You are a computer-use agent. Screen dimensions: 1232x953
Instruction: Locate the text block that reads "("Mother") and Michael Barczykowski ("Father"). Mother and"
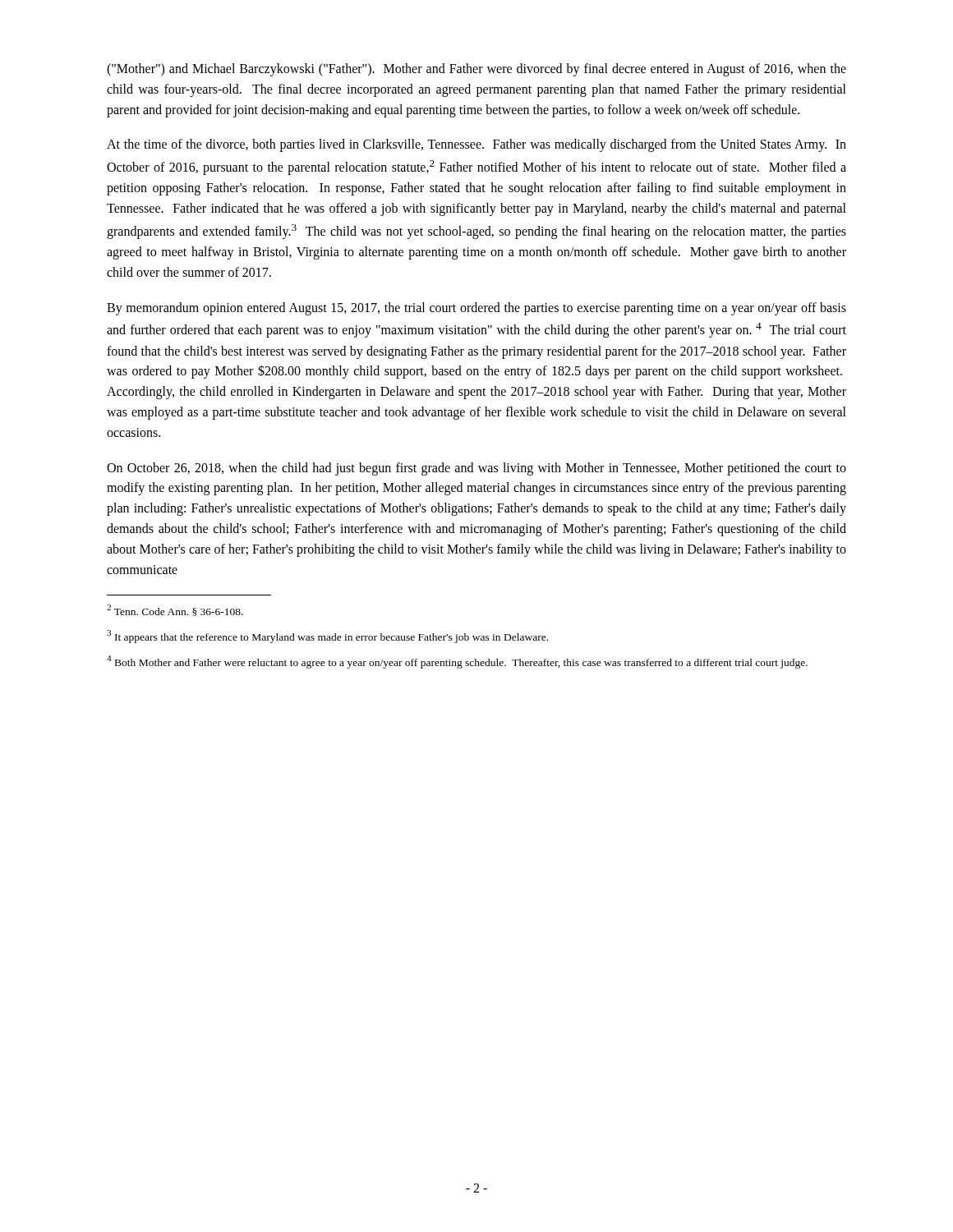[476, 90]
